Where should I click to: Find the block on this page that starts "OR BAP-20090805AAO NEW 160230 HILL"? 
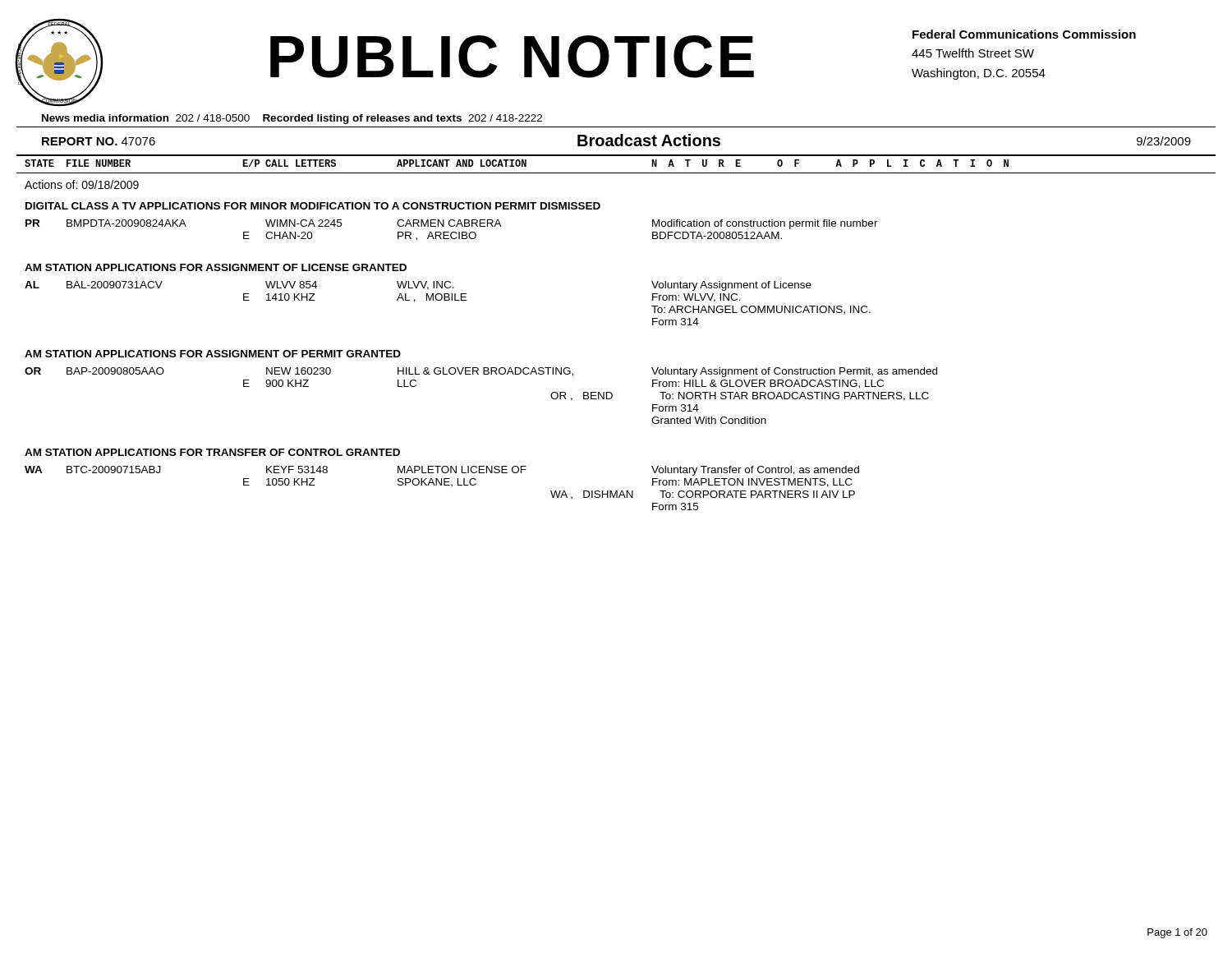point(616,396)
